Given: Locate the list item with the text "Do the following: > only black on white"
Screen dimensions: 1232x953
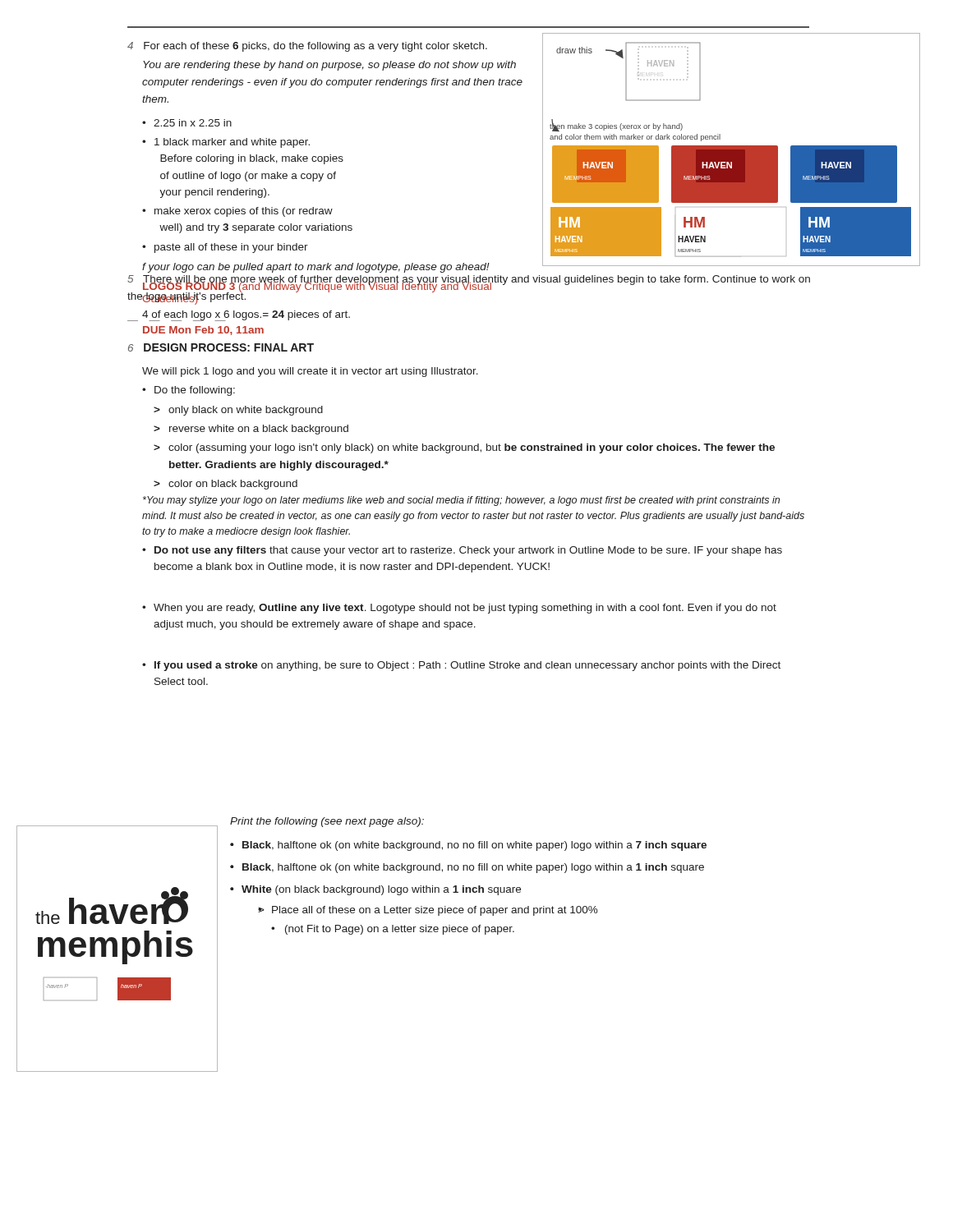Looking at the screenshot, I should [475, 437].
